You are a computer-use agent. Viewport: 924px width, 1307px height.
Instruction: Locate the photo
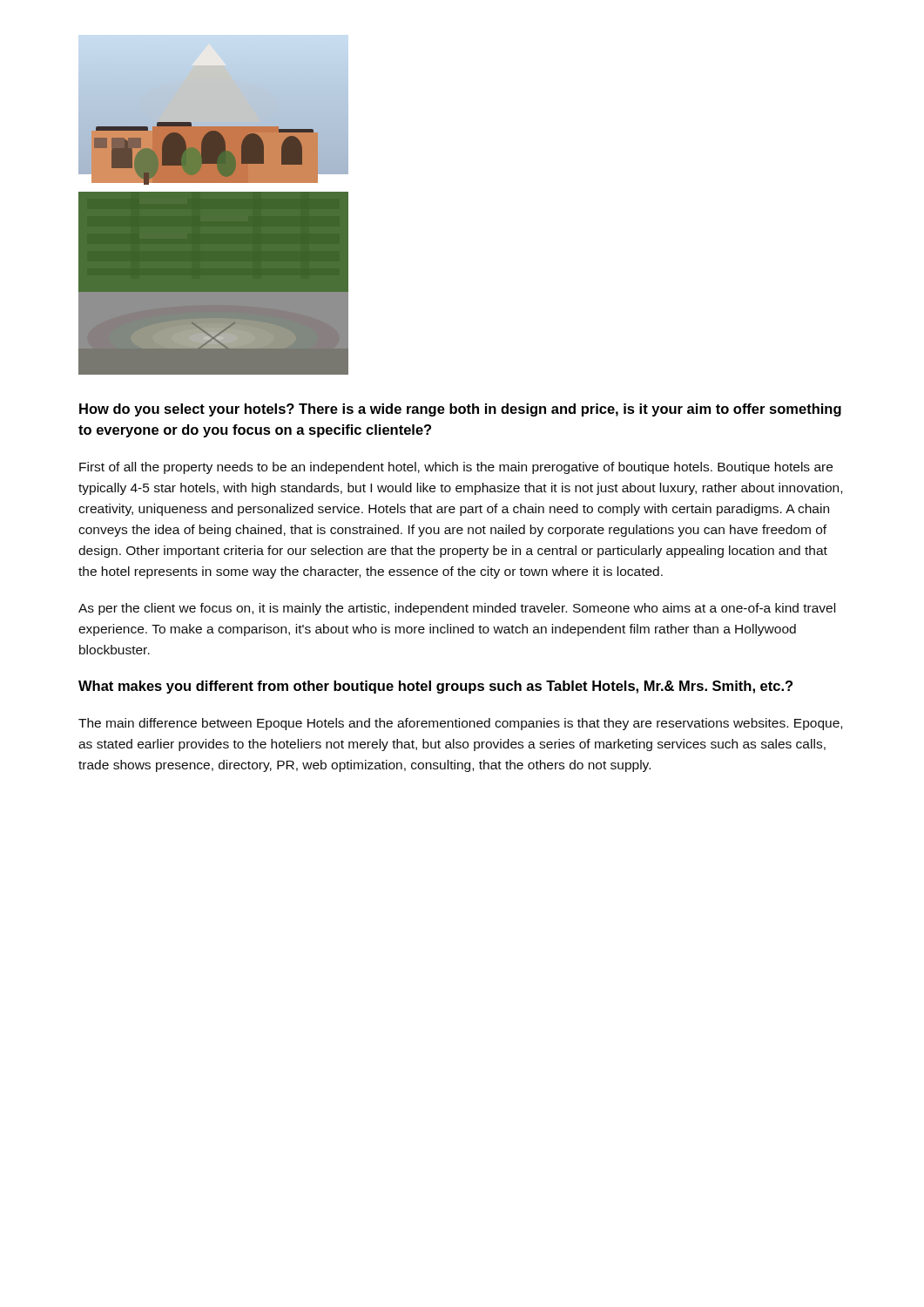462,205
